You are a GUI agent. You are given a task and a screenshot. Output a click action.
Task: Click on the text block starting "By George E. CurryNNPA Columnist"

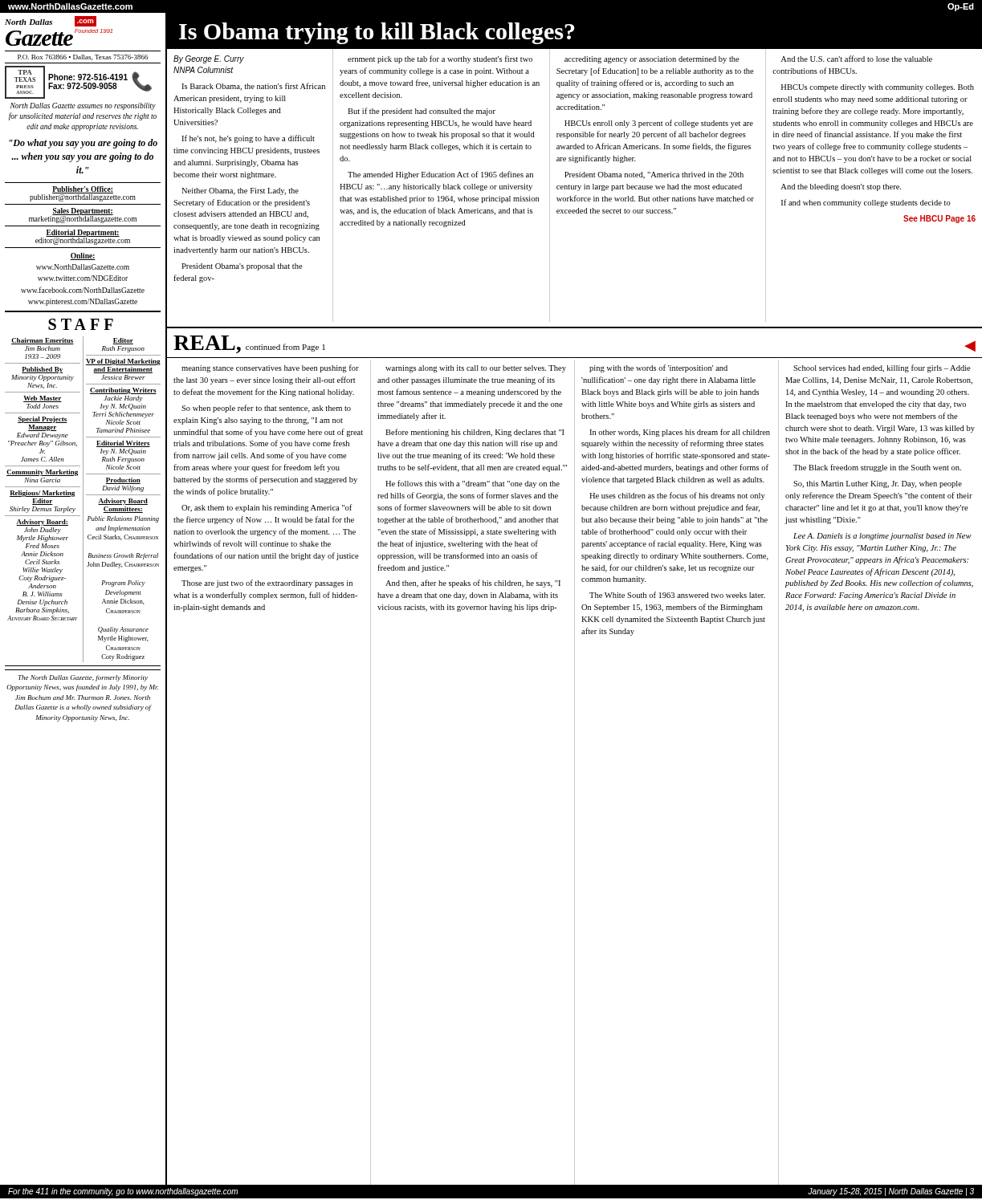(208, 65)
